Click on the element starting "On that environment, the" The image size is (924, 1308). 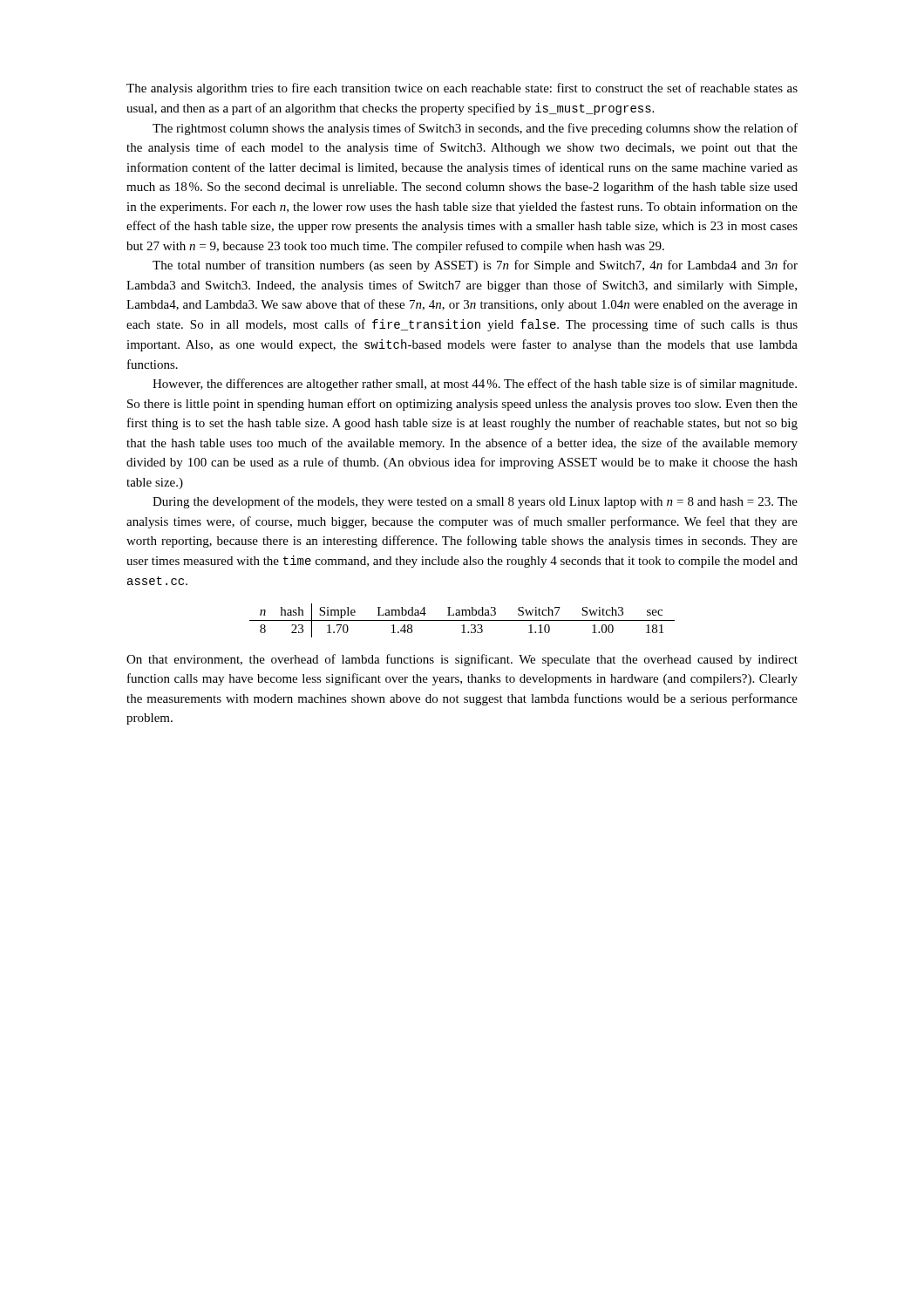point(462,688)
